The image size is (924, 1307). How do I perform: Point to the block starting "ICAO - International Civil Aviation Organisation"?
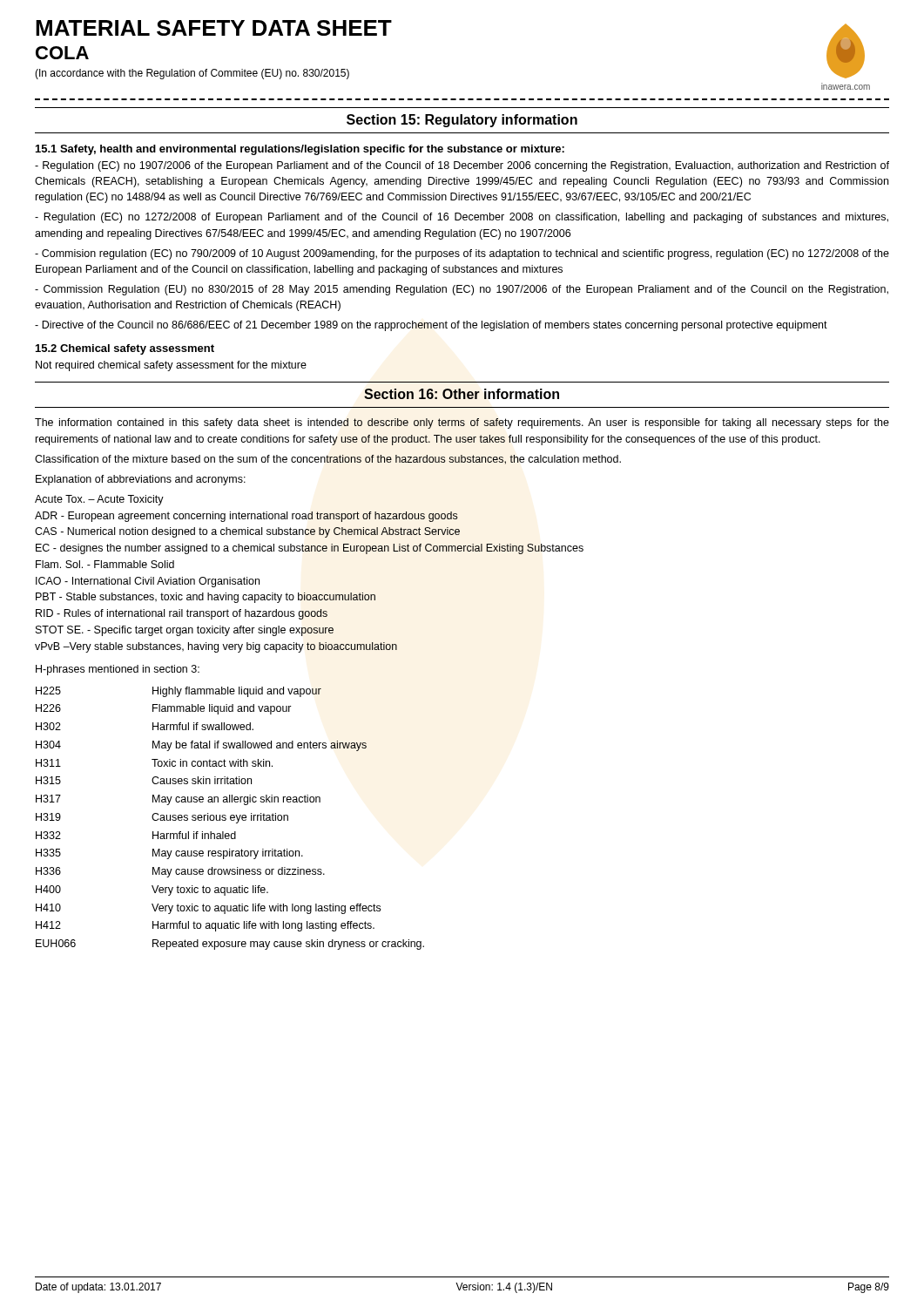148,582
